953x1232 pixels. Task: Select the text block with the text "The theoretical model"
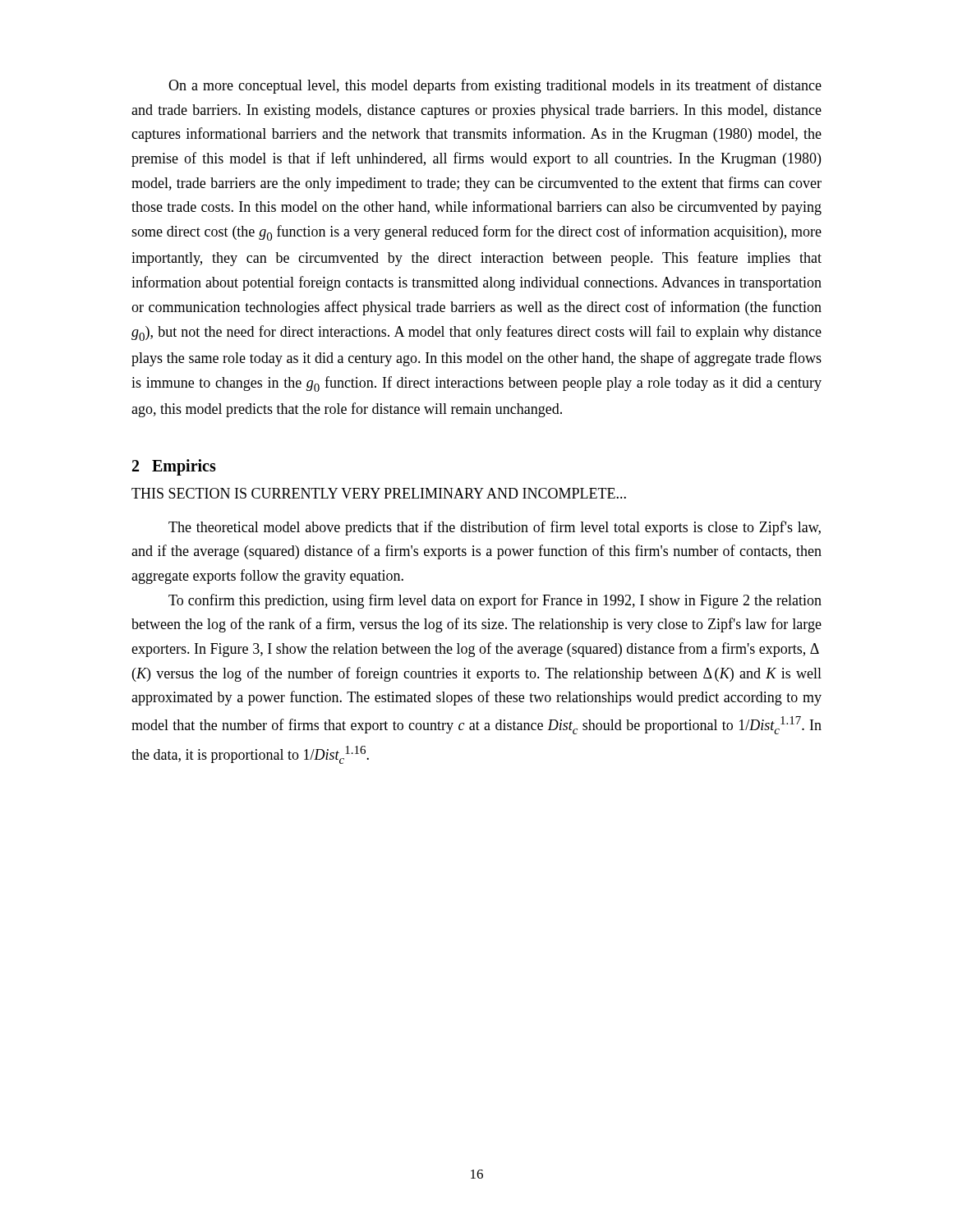pos(476,552)
